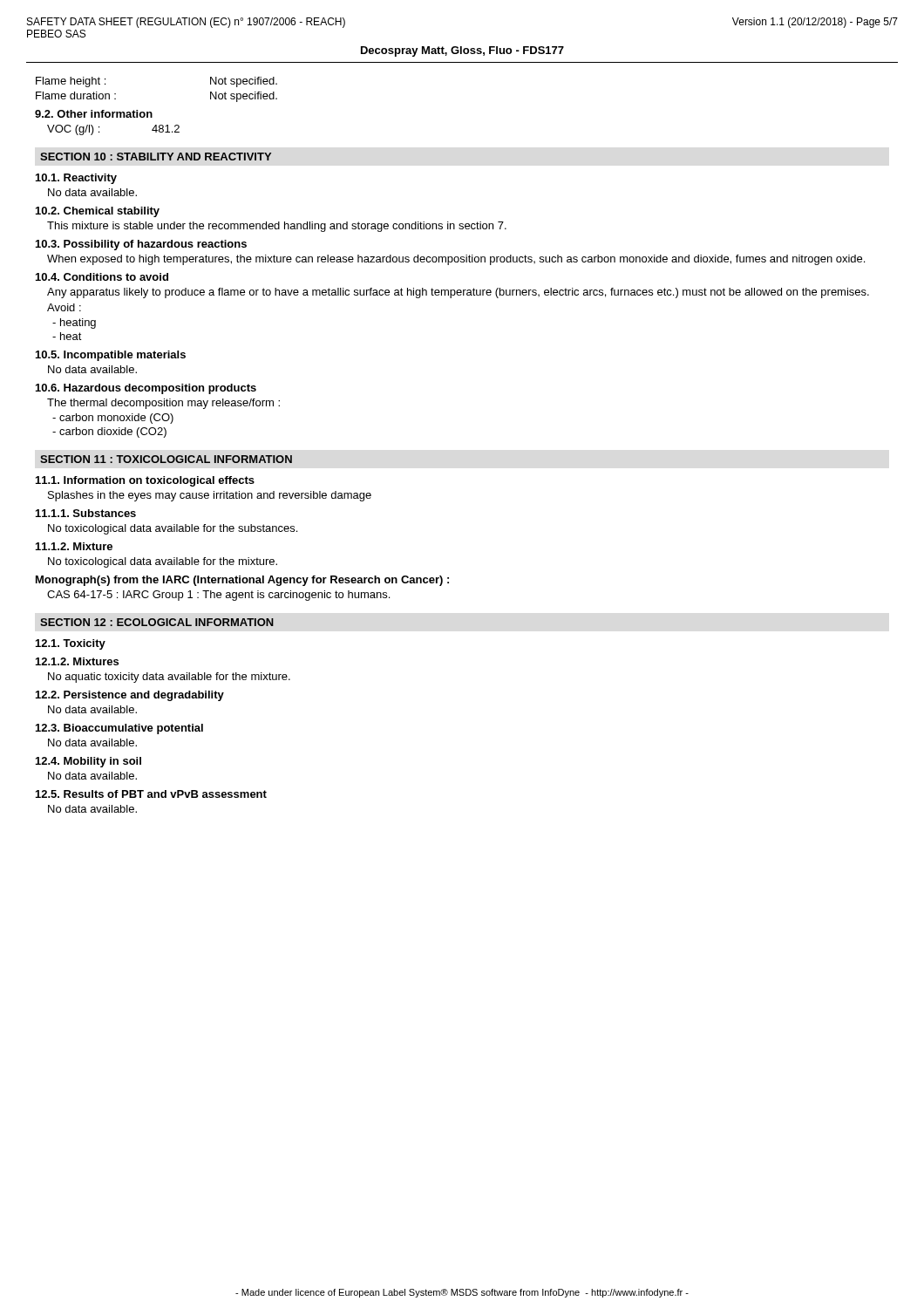The image size is (924, 1308).
Task: Find the text that reads "Avoid :"
Action: tap(64, 307)
